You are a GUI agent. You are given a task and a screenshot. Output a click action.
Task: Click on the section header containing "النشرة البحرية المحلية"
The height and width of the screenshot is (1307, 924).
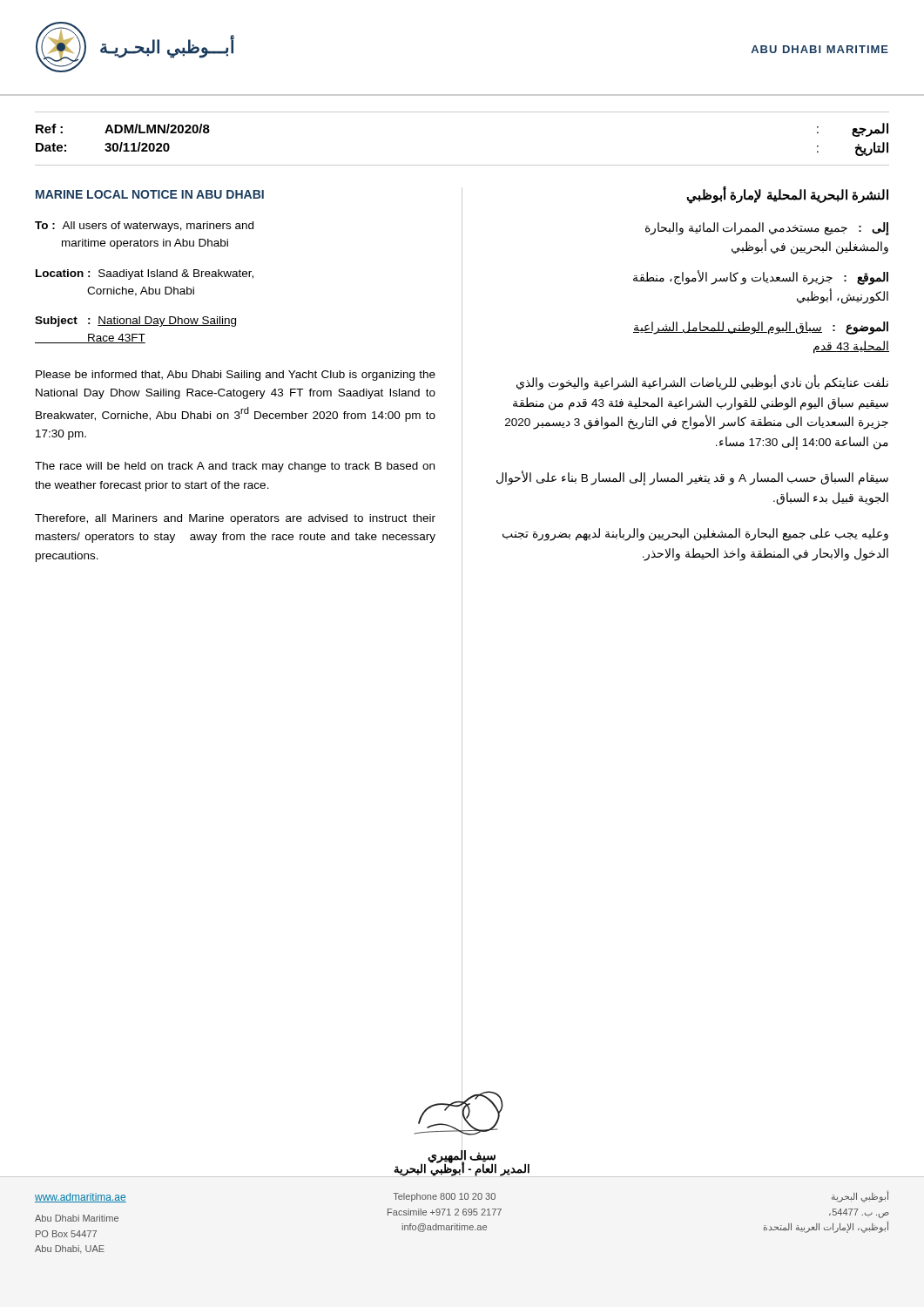click(x=788, y=195)
